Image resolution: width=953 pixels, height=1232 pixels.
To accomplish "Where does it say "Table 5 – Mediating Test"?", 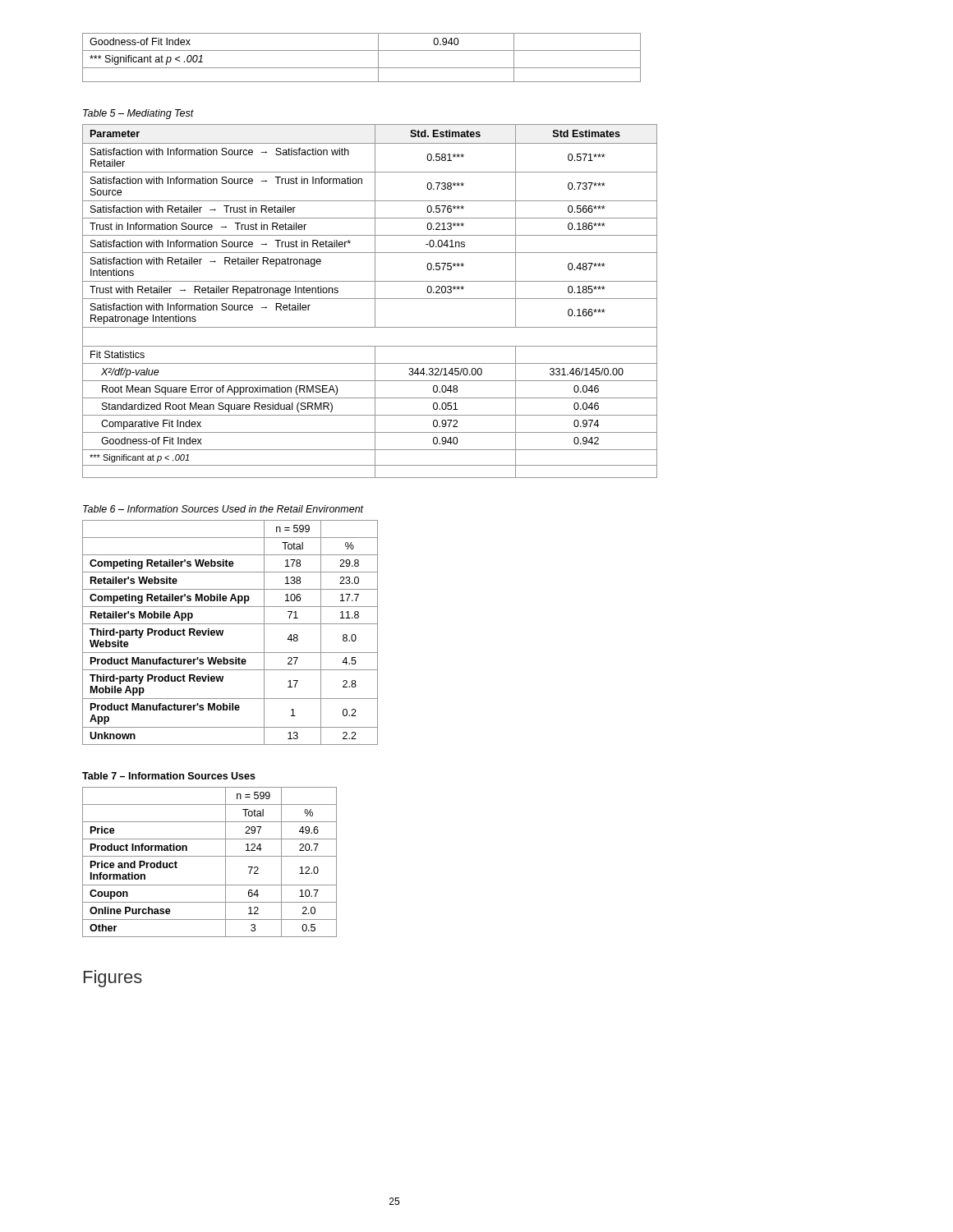I will click(138, 113).
